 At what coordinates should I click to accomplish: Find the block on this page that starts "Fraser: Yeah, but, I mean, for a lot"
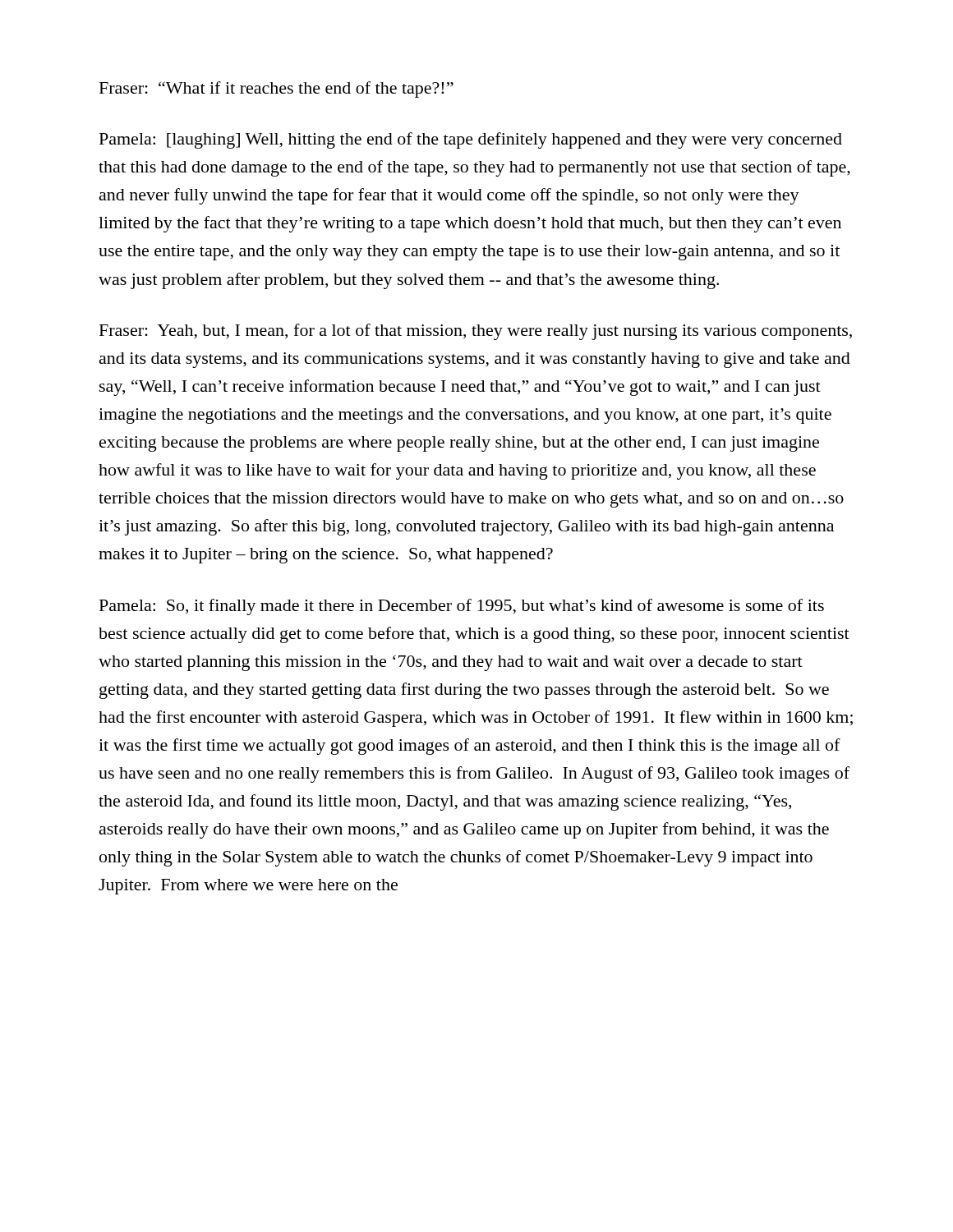point(476,441)
